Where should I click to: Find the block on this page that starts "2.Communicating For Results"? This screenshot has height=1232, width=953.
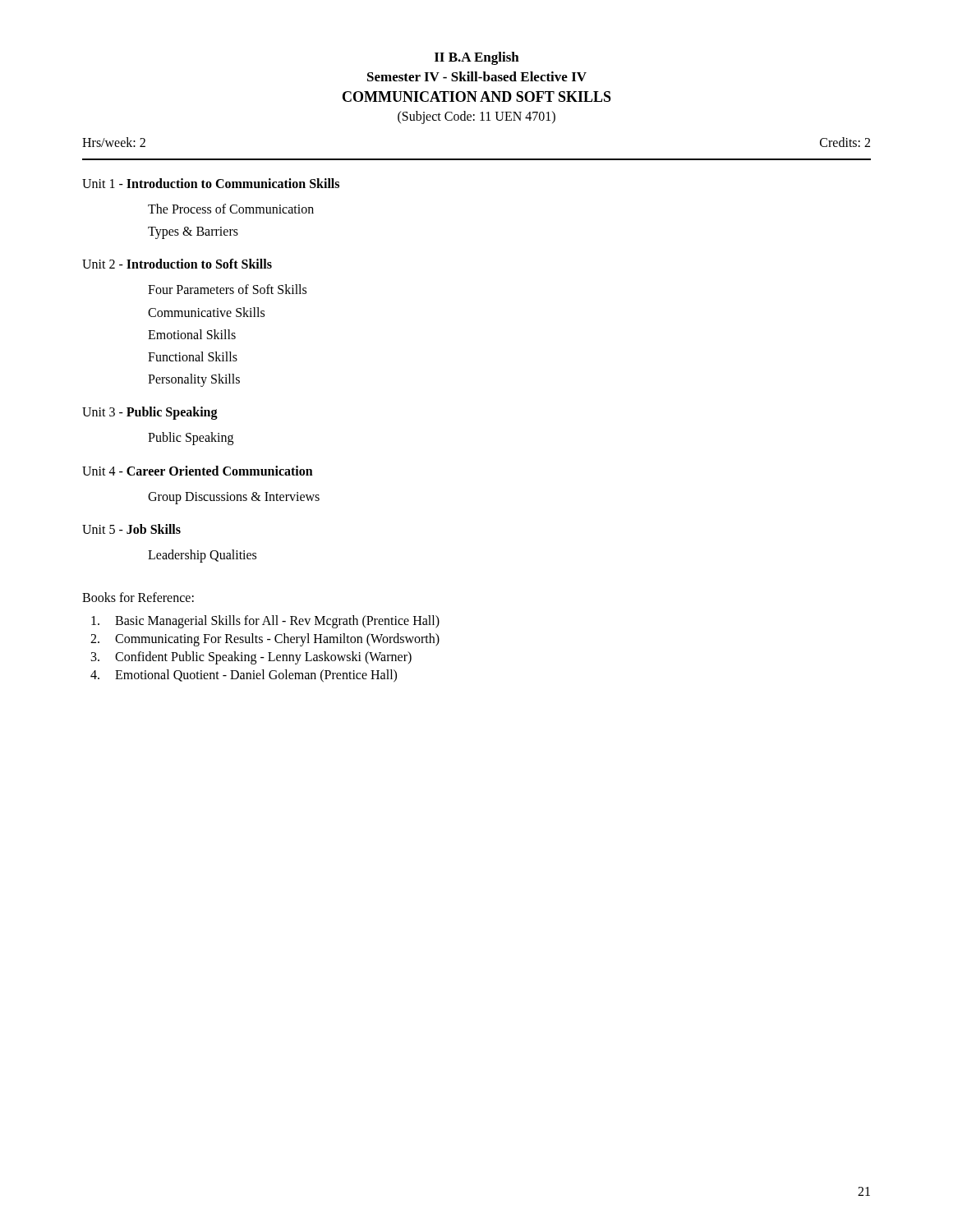[265, 639]
